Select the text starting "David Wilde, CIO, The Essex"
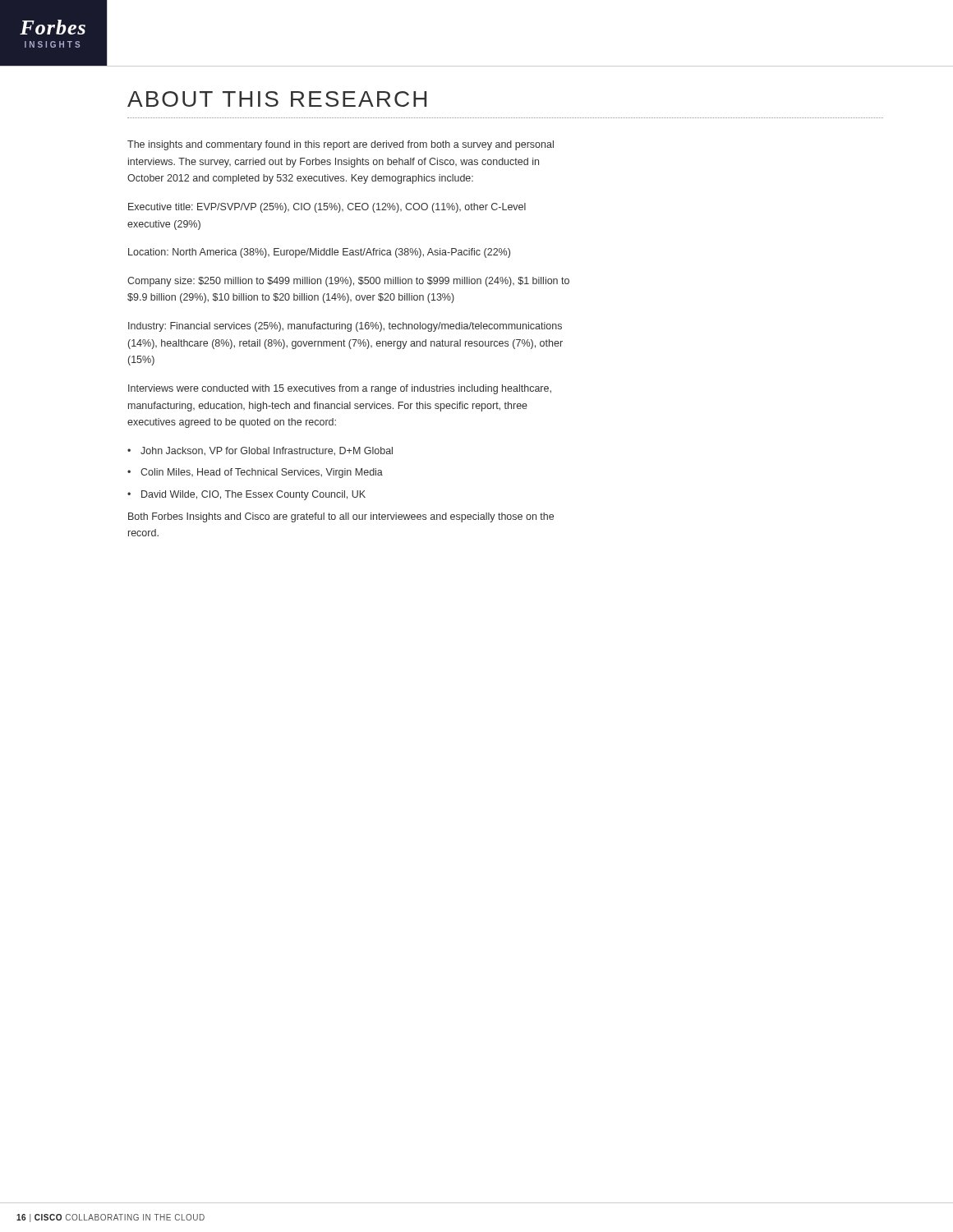 pos(349,495)
